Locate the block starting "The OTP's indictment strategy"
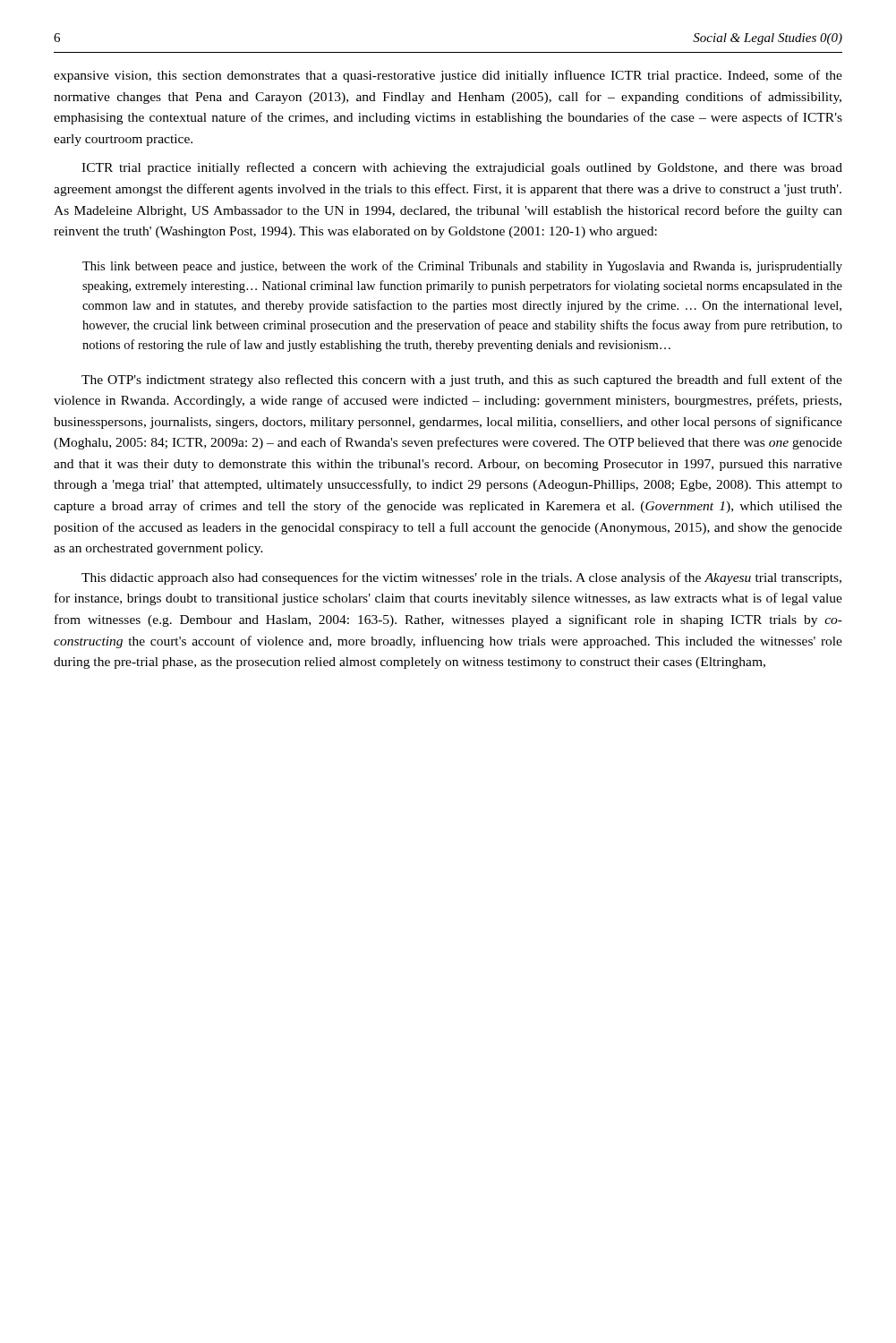896x1343 pixels. pyautogui.click(x=448, y=463)
